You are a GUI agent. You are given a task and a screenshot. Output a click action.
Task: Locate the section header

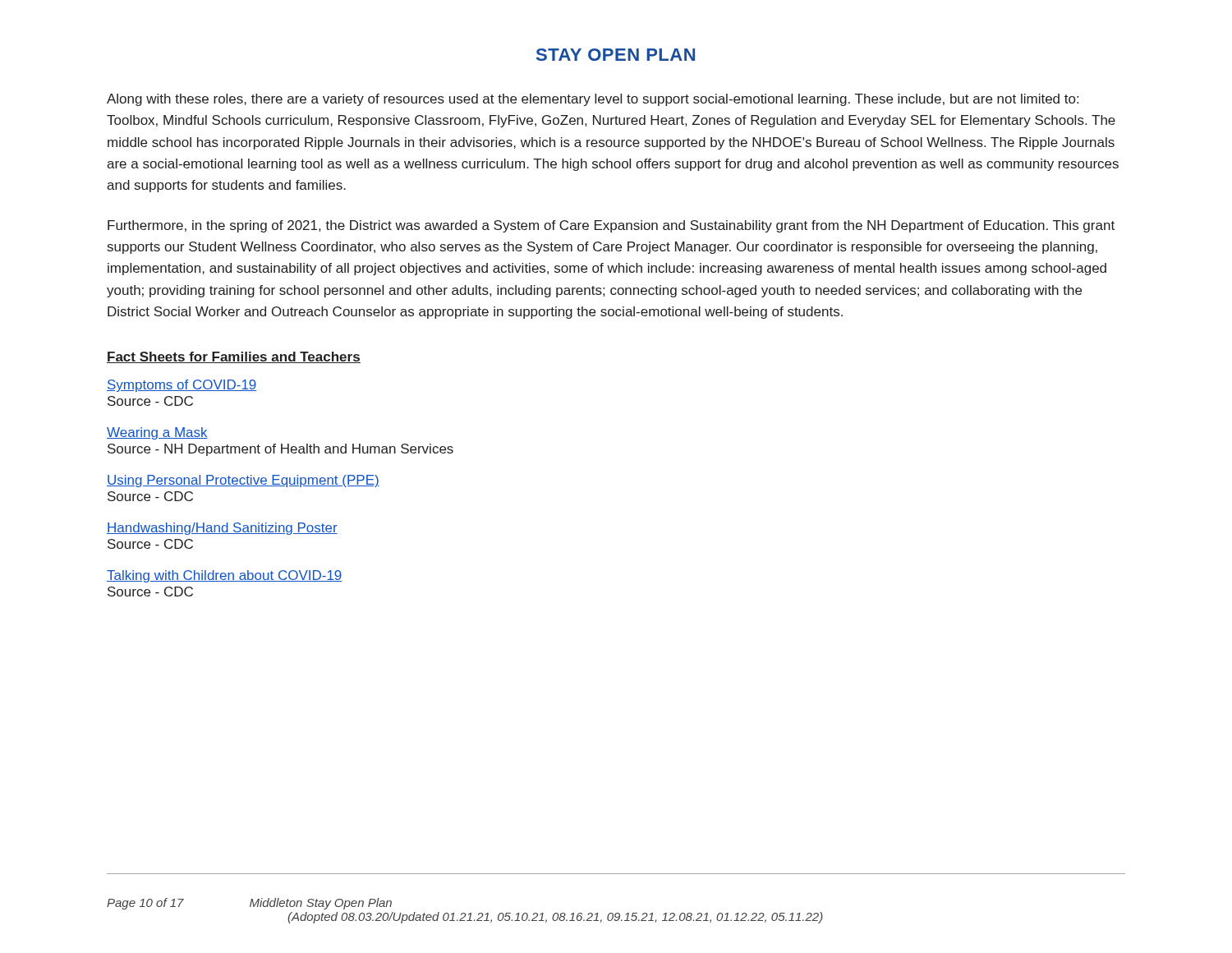[x=234, y=358]
